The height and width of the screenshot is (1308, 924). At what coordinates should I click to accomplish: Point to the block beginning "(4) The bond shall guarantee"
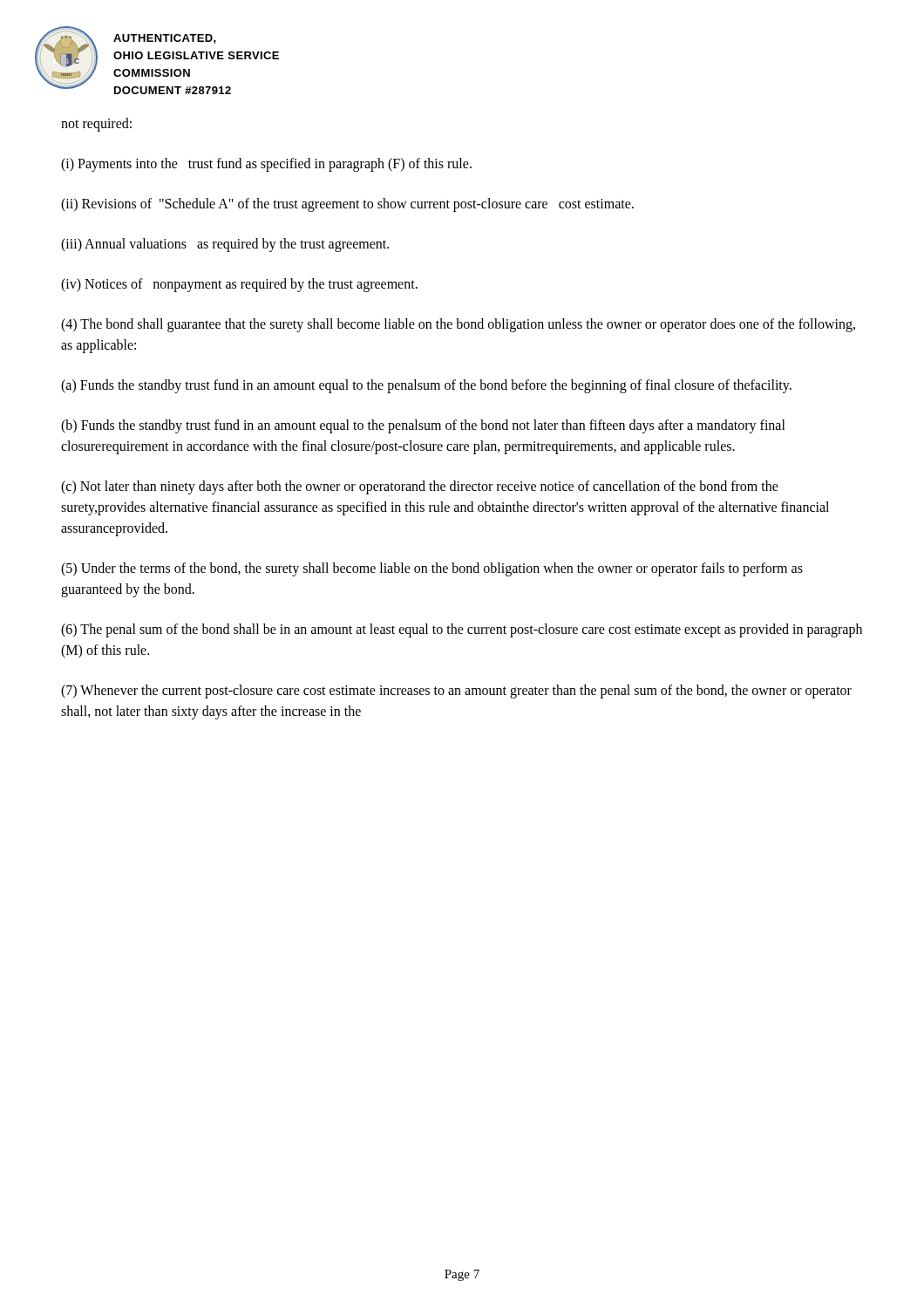(x=458, y=334)
